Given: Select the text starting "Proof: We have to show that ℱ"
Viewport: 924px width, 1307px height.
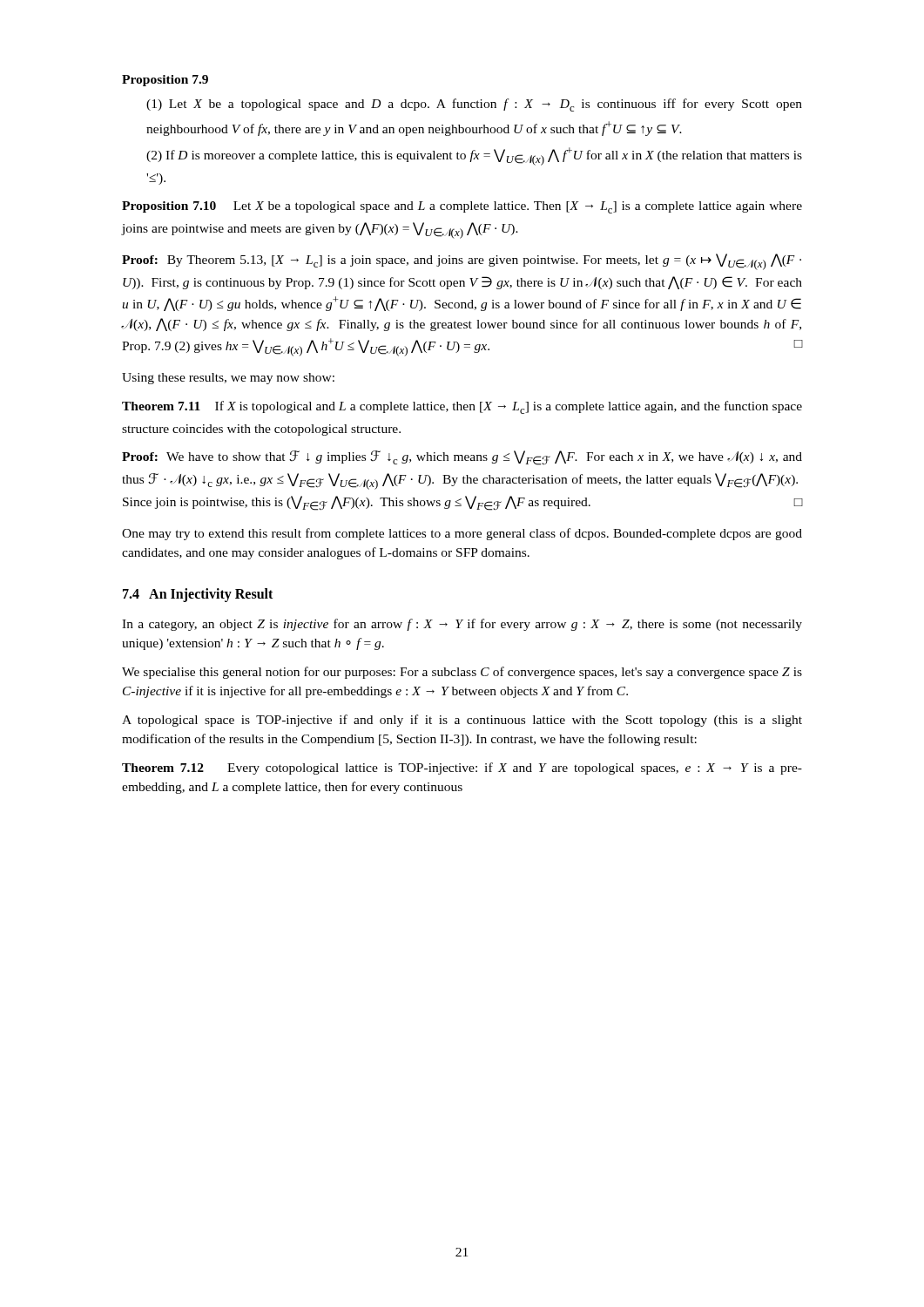Looking at the screenshot, I should (x=462, y=481).
